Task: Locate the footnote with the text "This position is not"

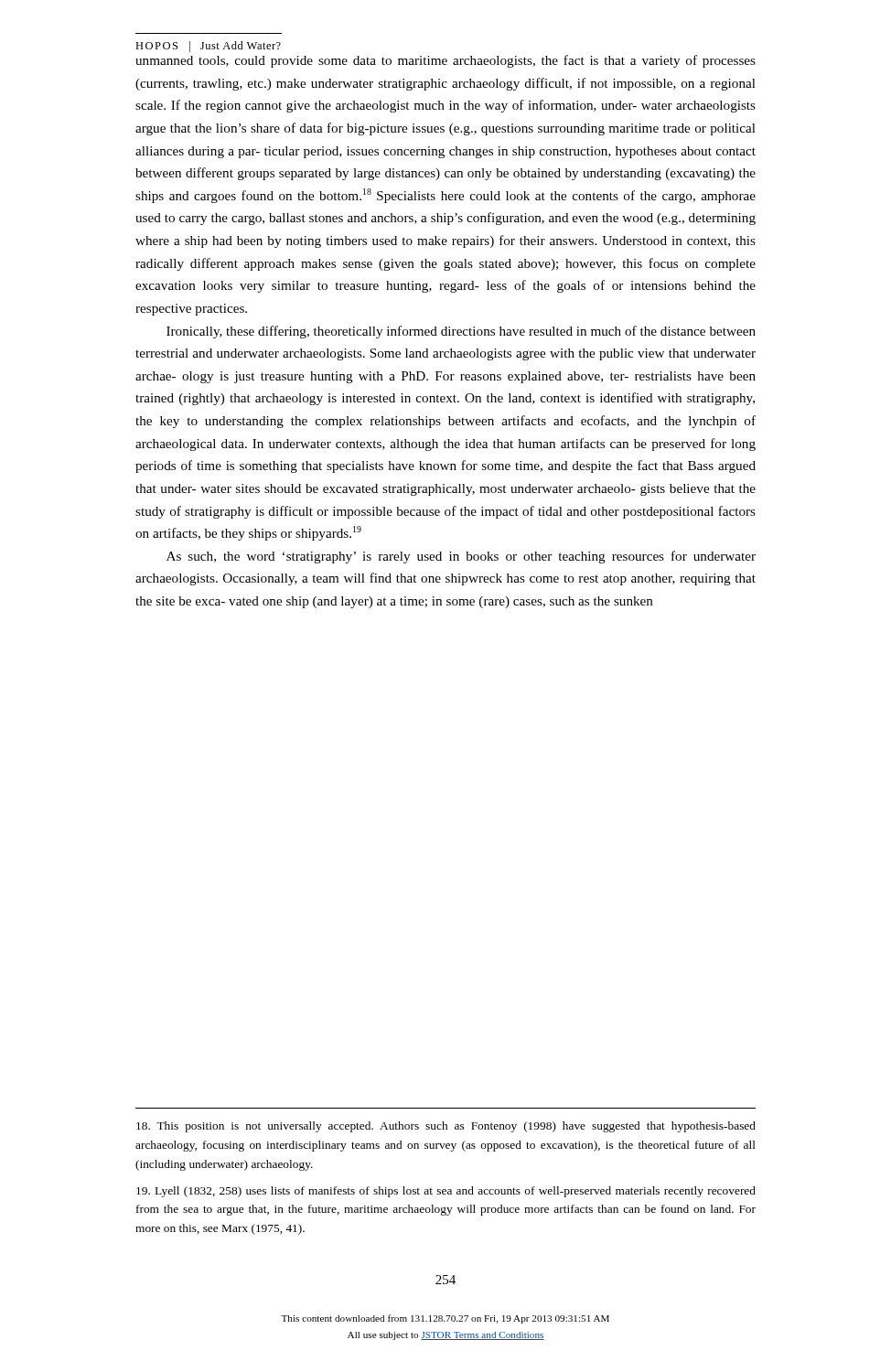Action: [x=446, y=1145]
